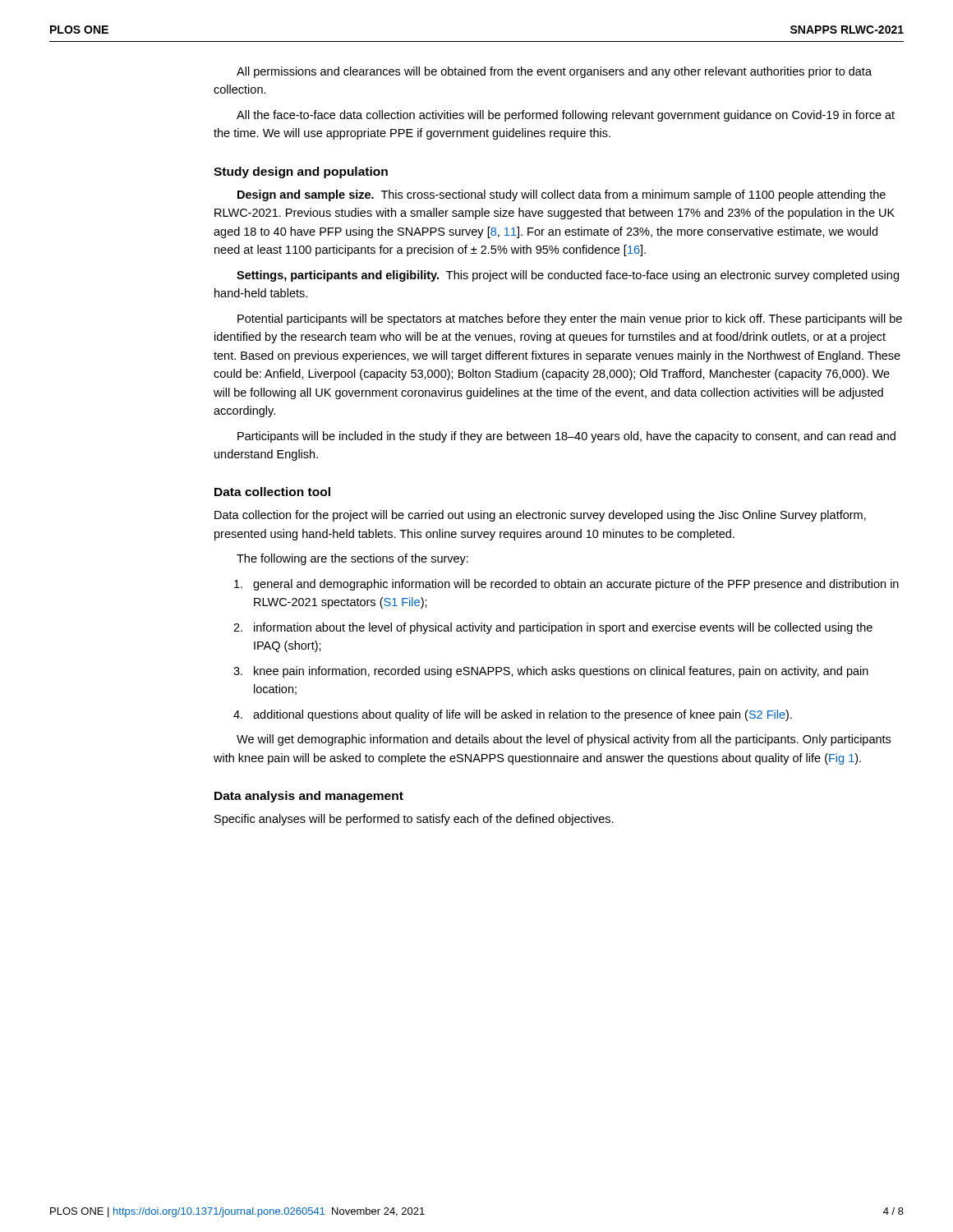The width and height of the screenshot is (953, 1232).
Task: Find the text block containing "Participants will be included"
Action: click(x=555, y=445)
